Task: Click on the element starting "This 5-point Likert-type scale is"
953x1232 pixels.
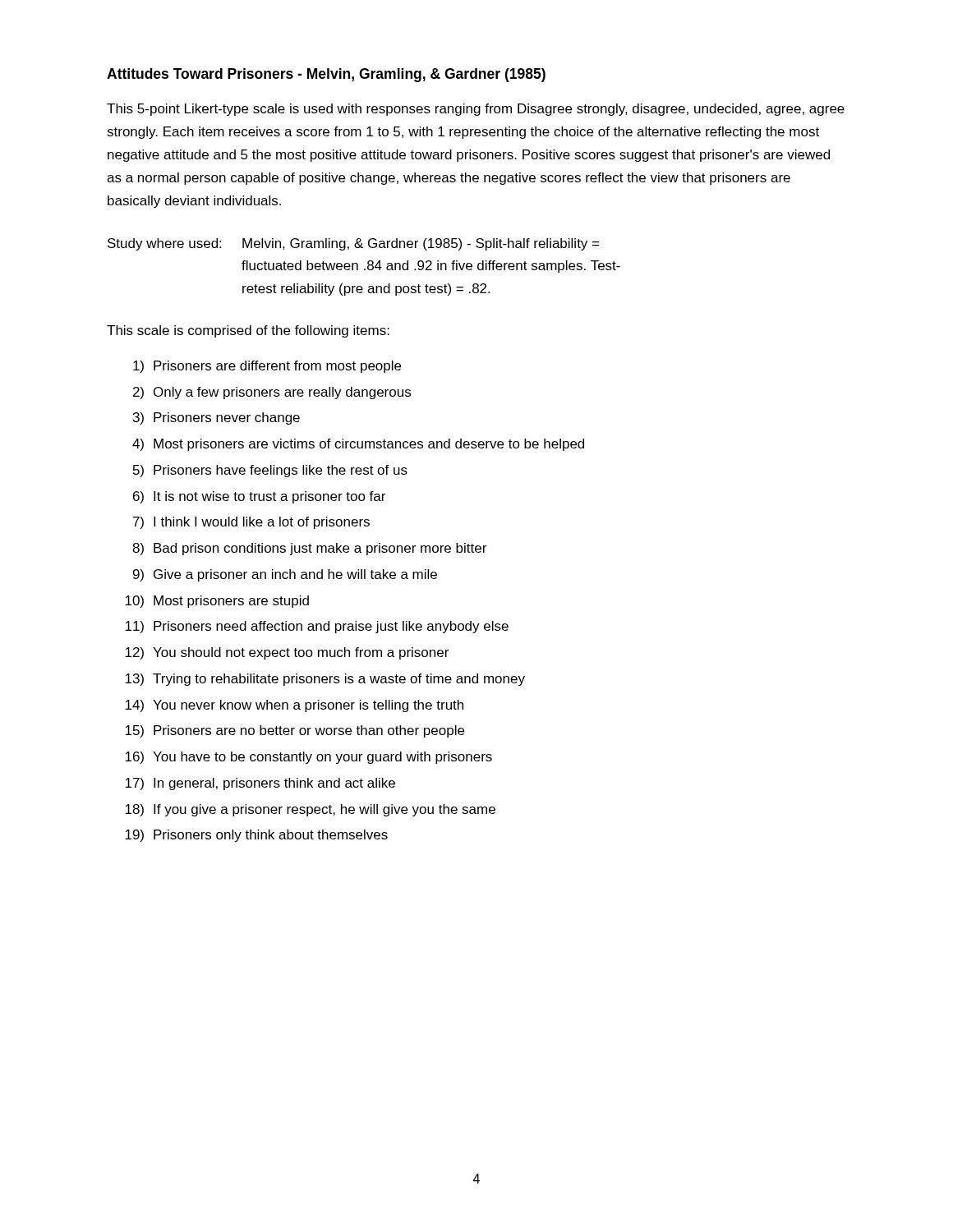Action: (476, 155)
